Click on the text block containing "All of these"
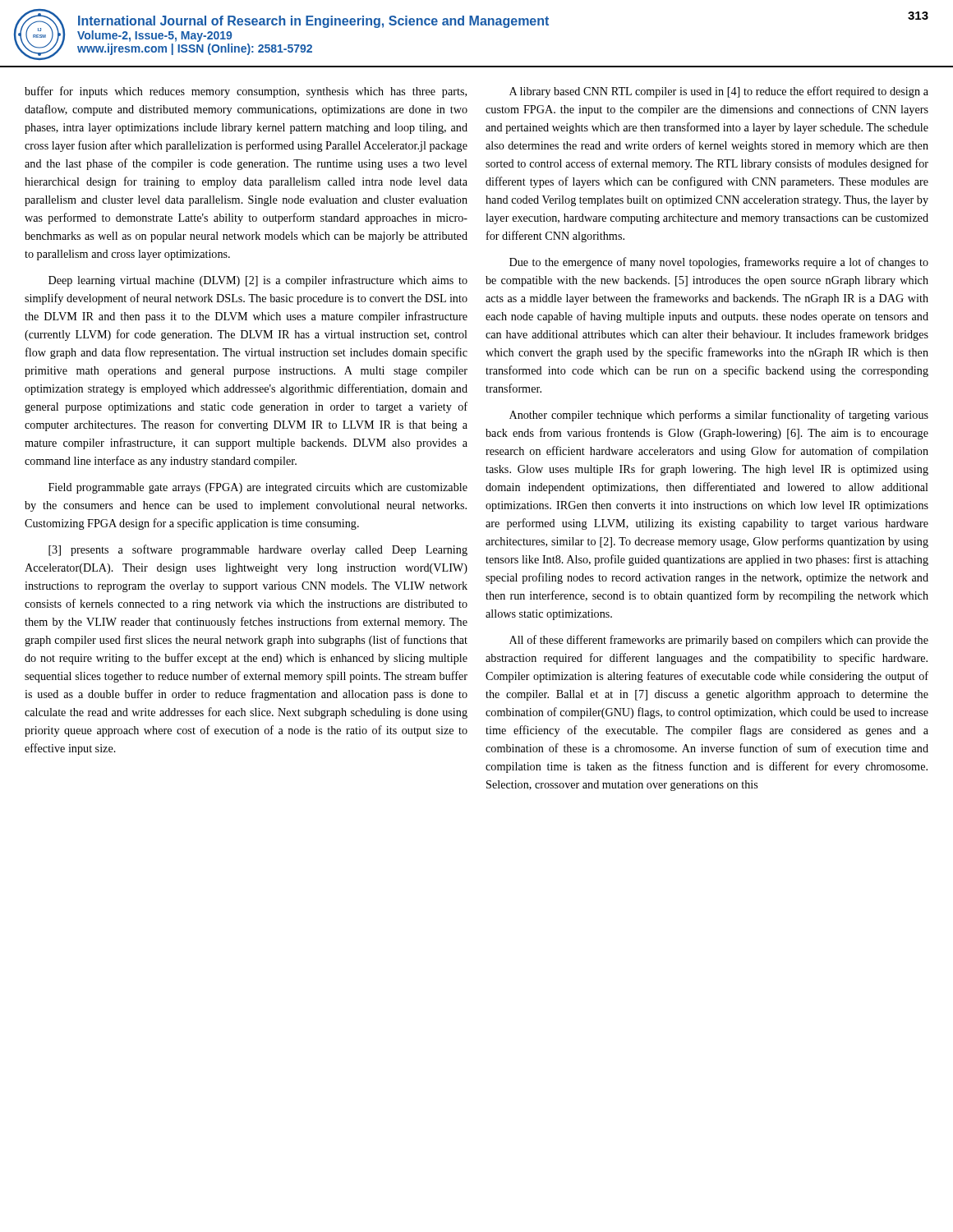The width and height of the screenshot is (953, 1232). point(707,712)
